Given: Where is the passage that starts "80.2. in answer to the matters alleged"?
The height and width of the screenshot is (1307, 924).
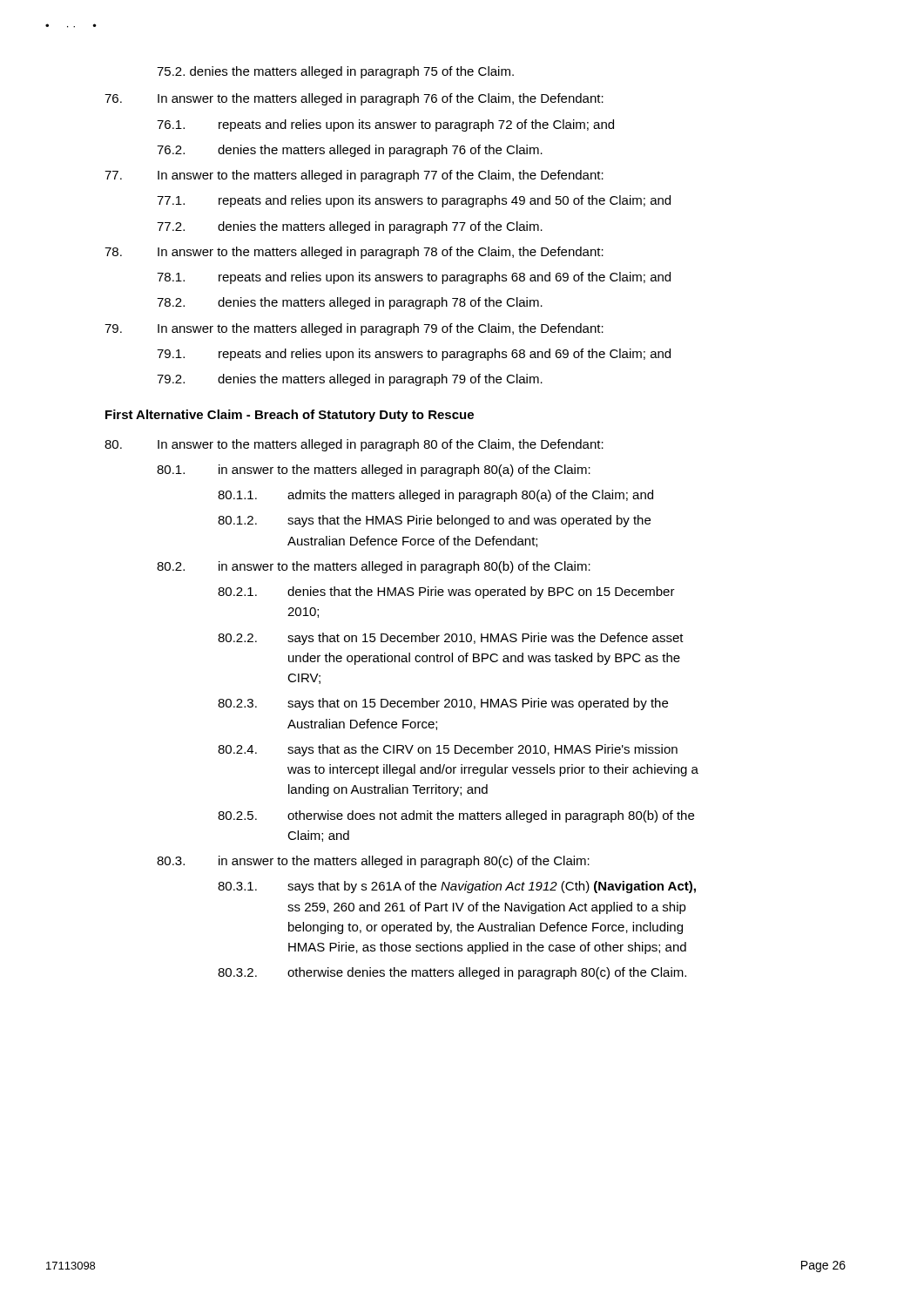Looking at the screenshot, I should click(x=475, y=566).
